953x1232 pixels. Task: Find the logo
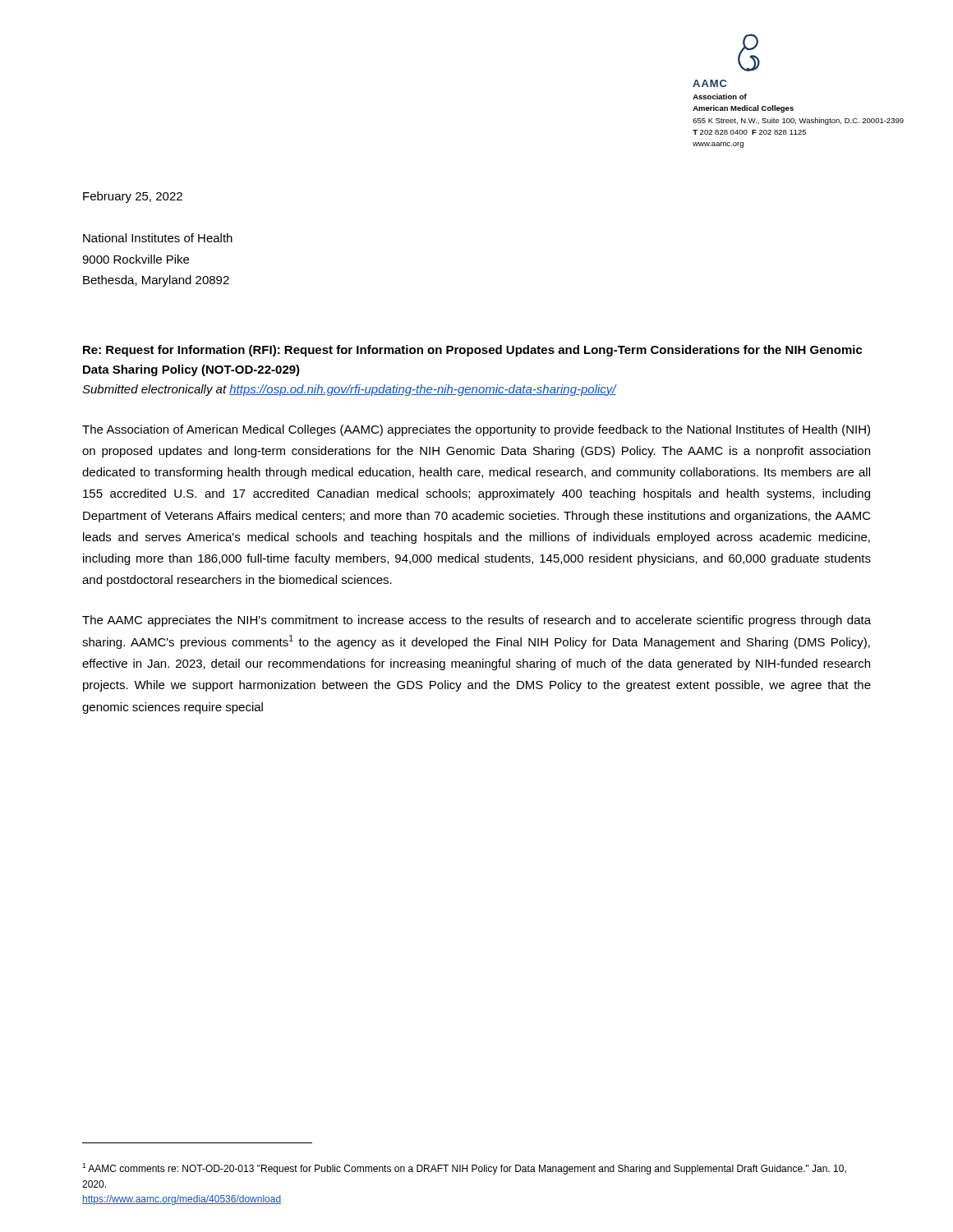click(798, 61)
